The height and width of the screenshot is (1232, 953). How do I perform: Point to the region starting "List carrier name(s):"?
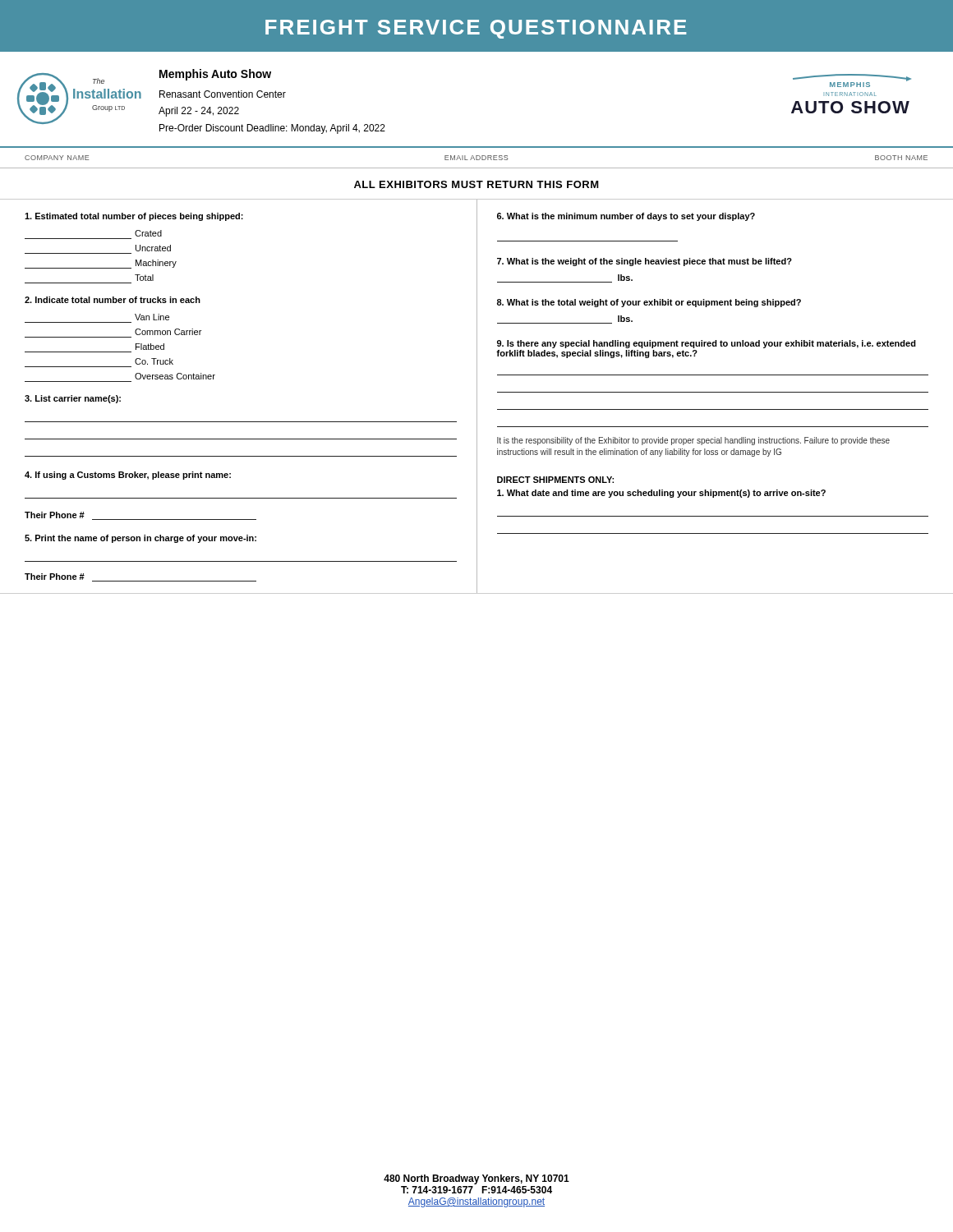241,425
